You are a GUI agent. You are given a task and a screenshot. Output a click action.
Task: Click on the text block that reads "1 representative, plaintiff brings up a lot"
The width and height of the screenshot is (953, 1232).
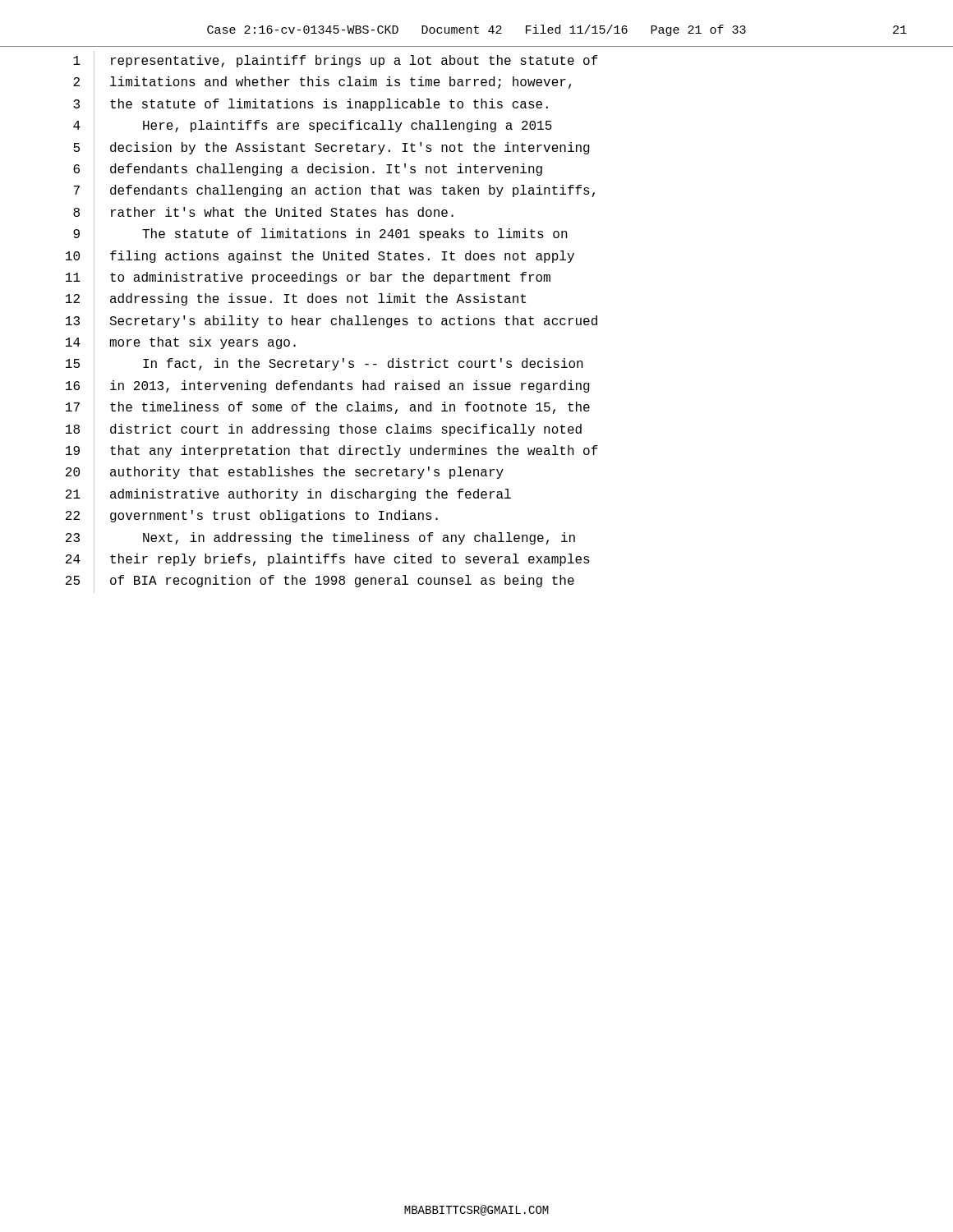(x=476, y=322)
